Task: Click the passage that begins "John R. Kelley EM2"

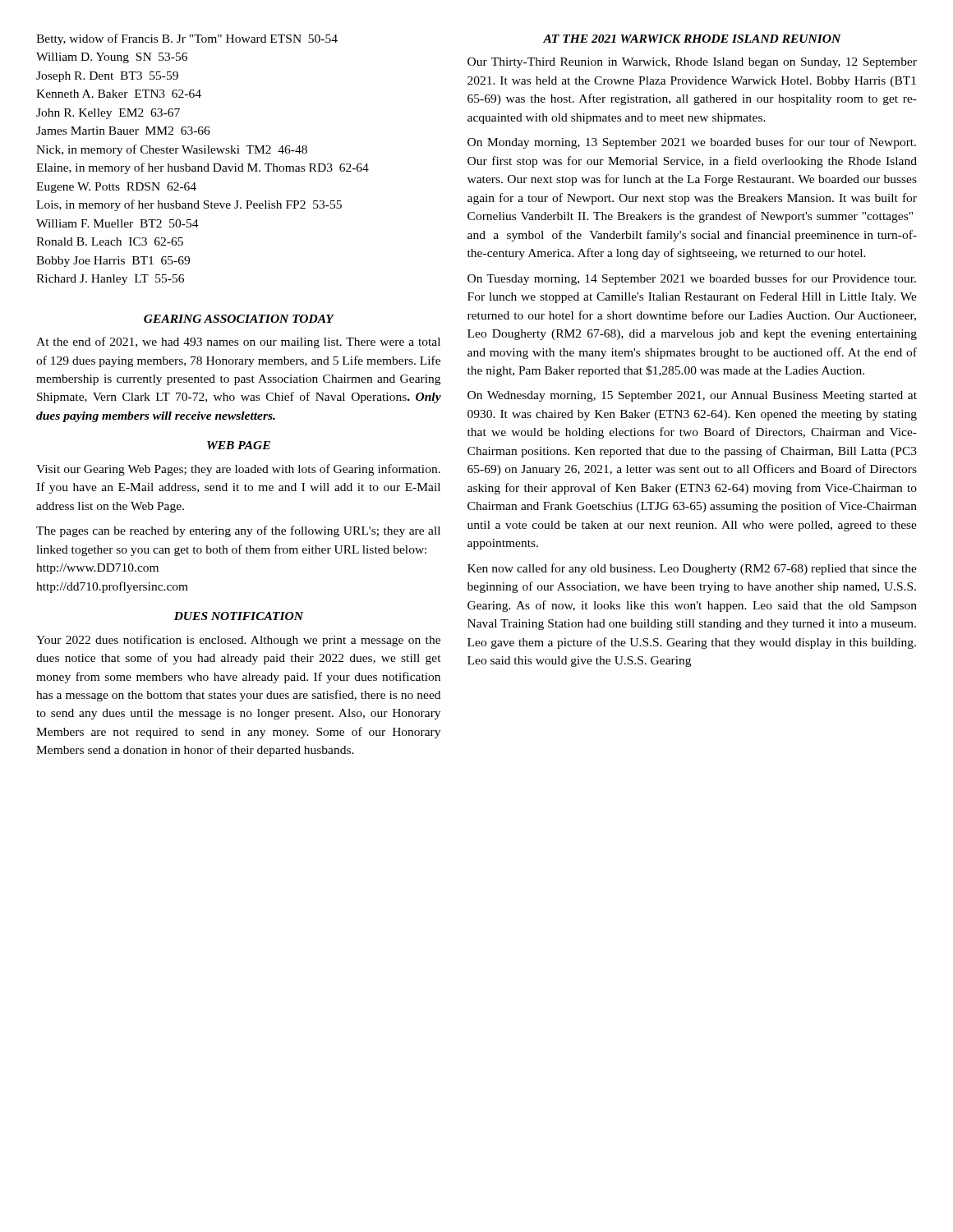Action: click(x=108, y=114)
